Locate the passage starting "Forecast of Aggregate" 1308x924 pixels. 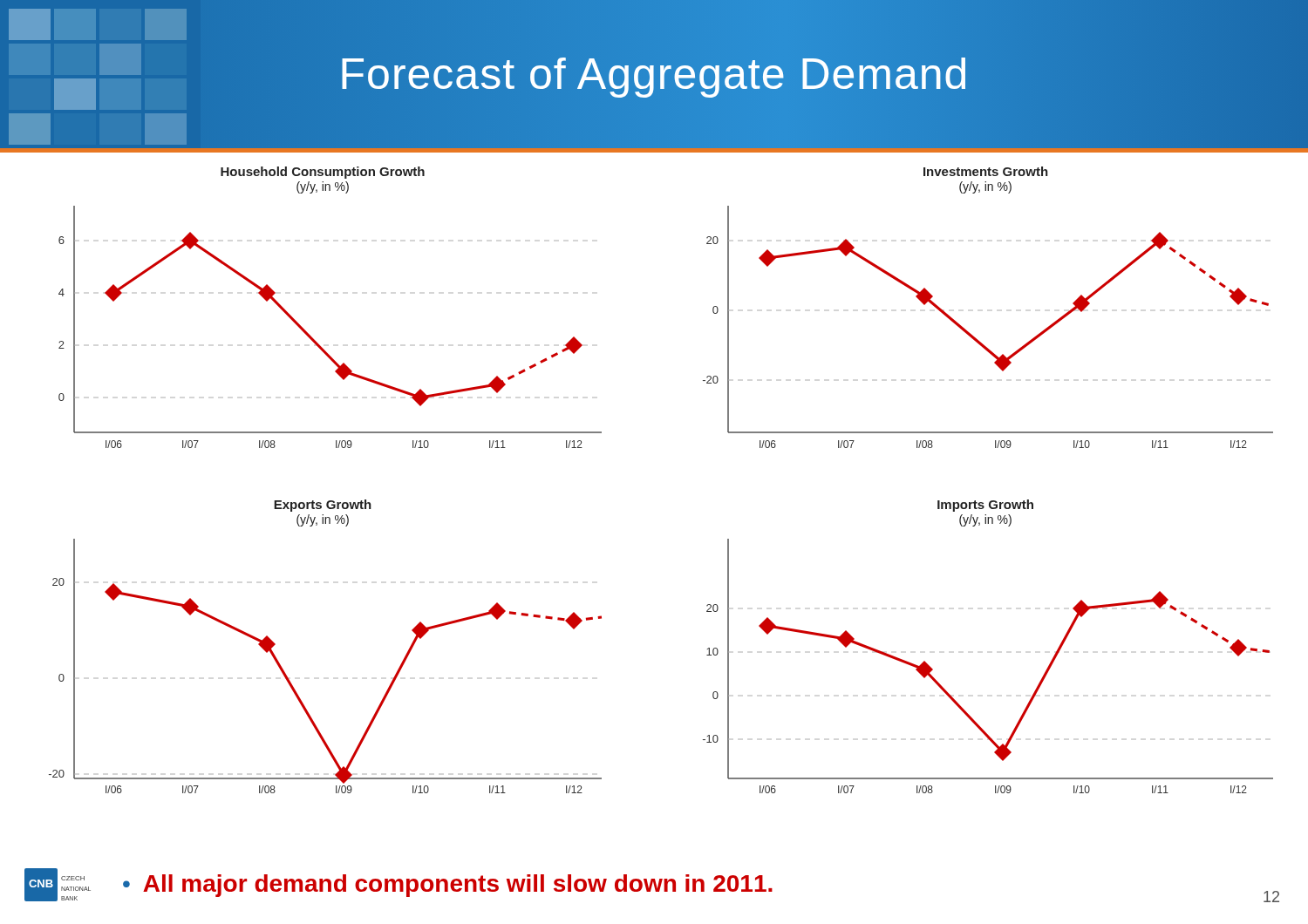tap(654, 74)
